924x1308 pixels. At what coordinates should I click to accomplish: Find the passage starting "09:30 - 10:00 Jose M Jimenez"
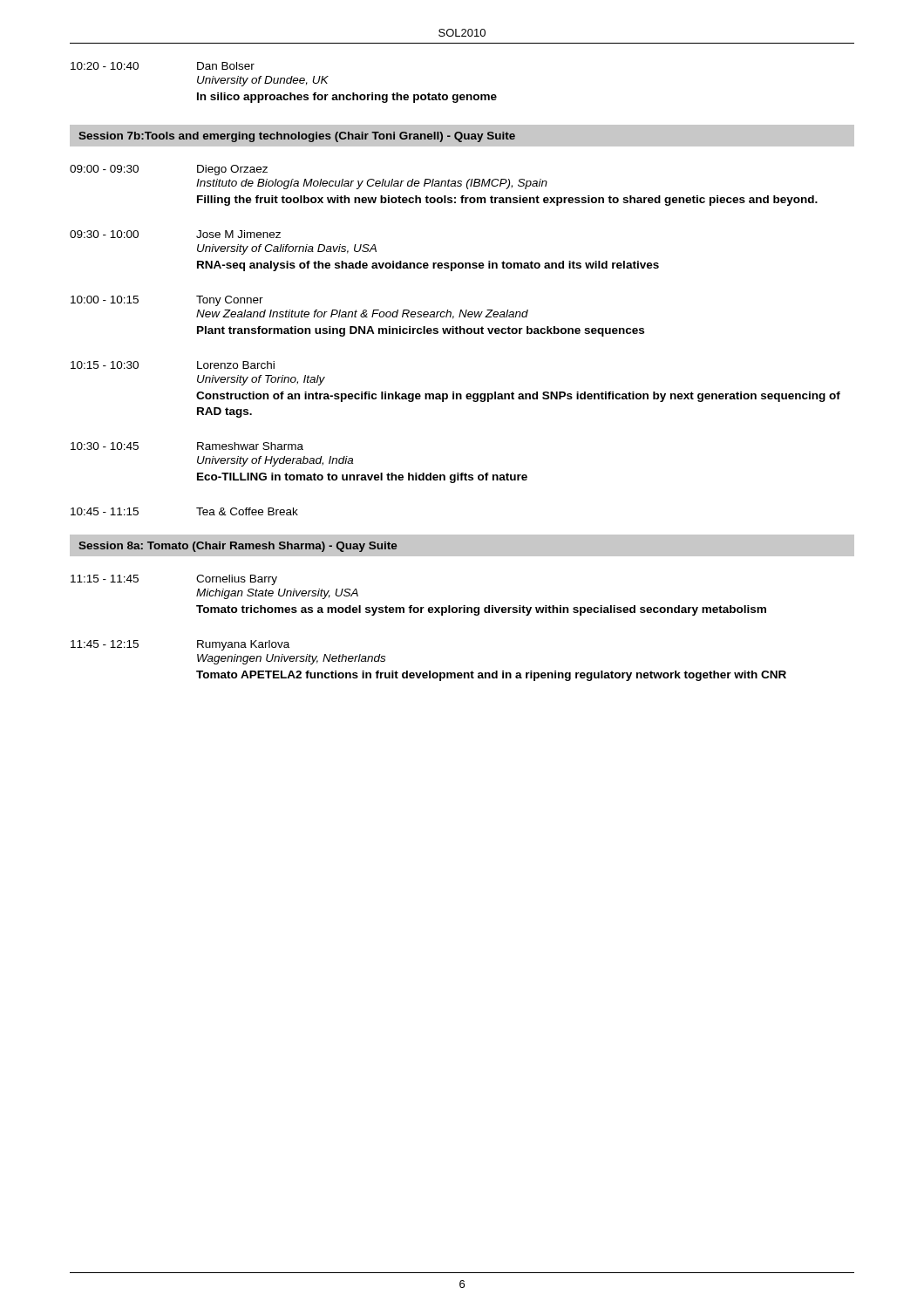tap(364, 251)
